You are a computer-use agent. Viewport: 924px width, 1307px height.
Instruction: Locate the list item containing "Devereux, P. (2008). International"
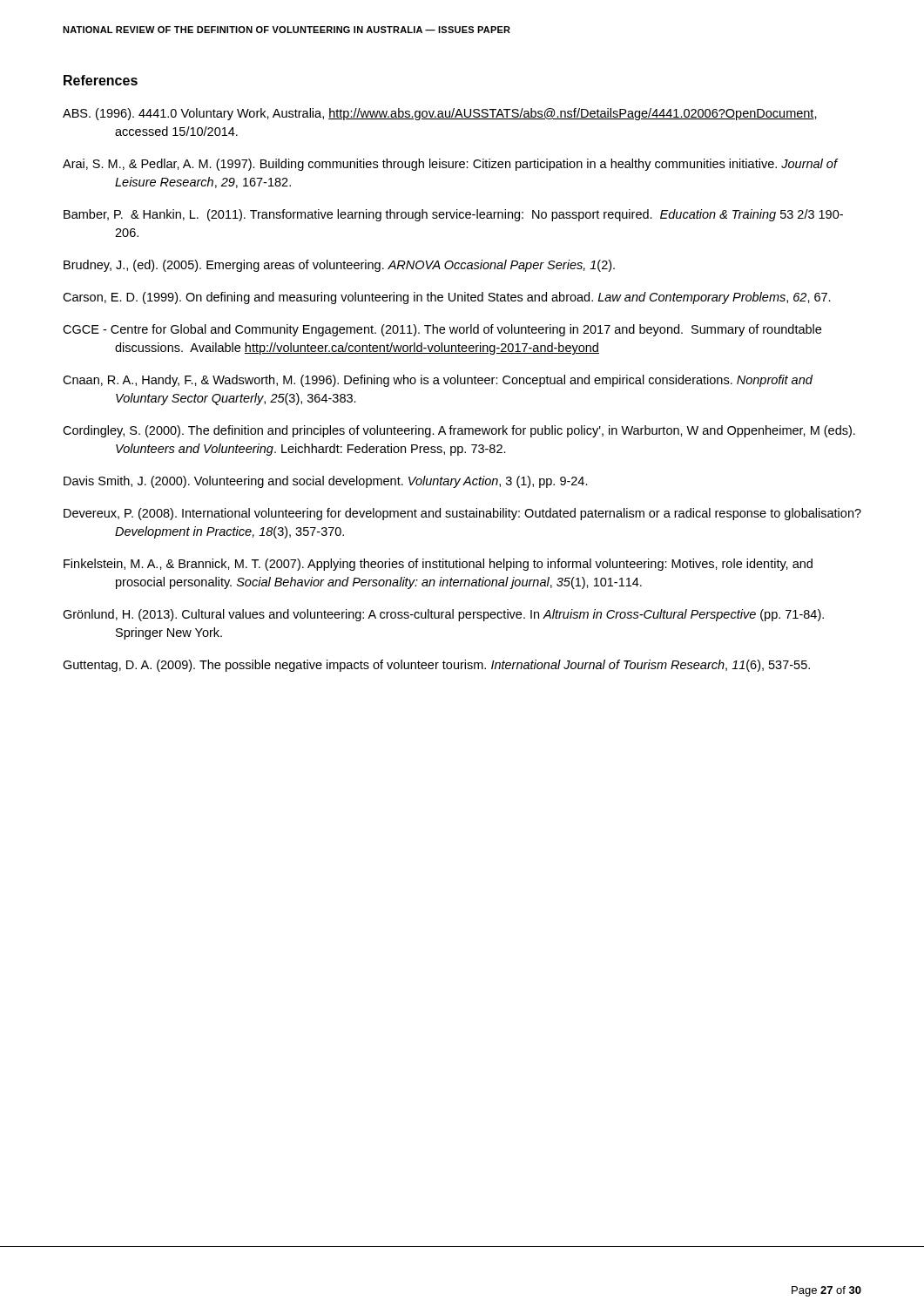(462, 523)
